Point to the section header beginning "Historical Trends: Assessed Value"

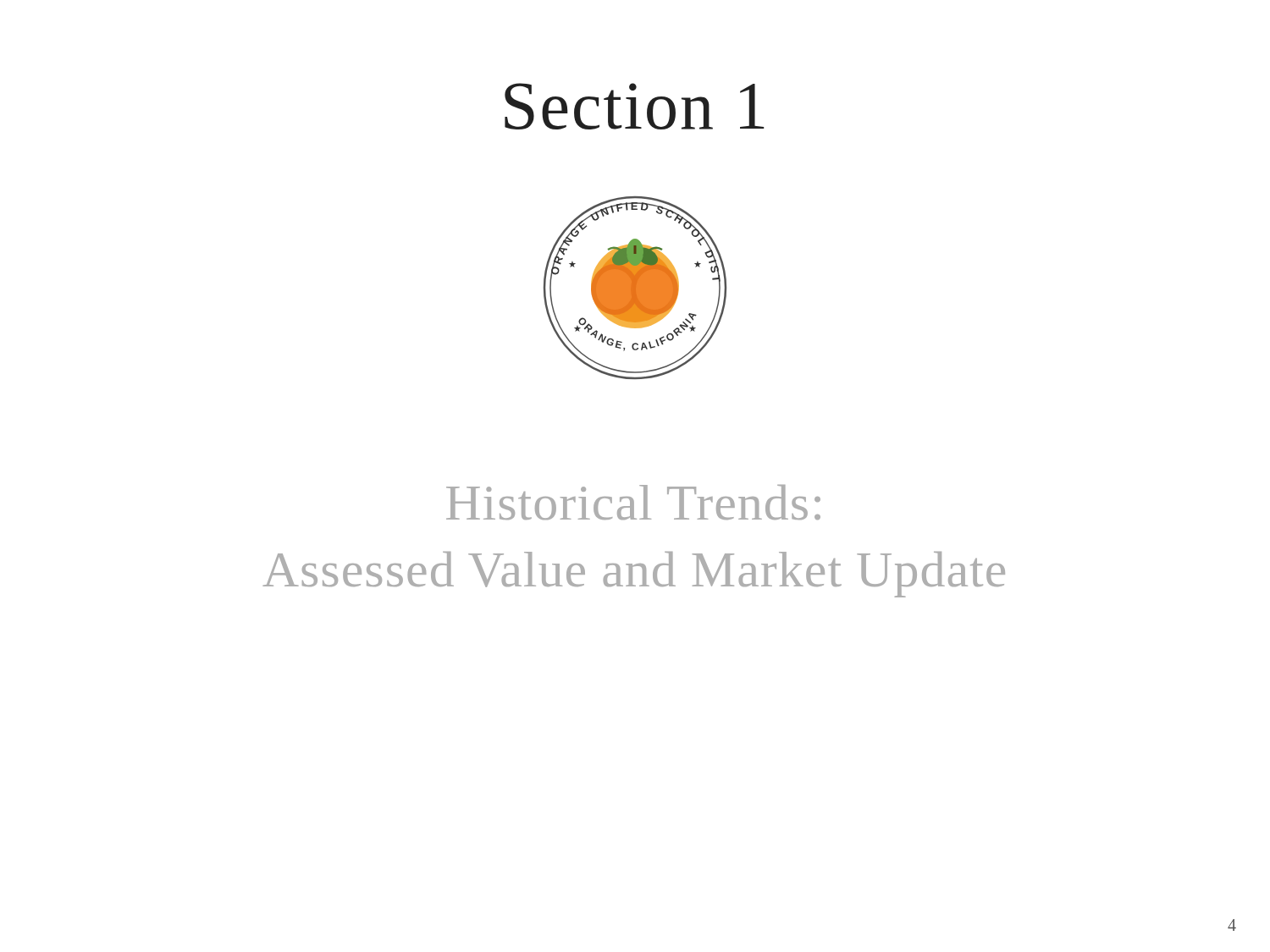[635, 536]
